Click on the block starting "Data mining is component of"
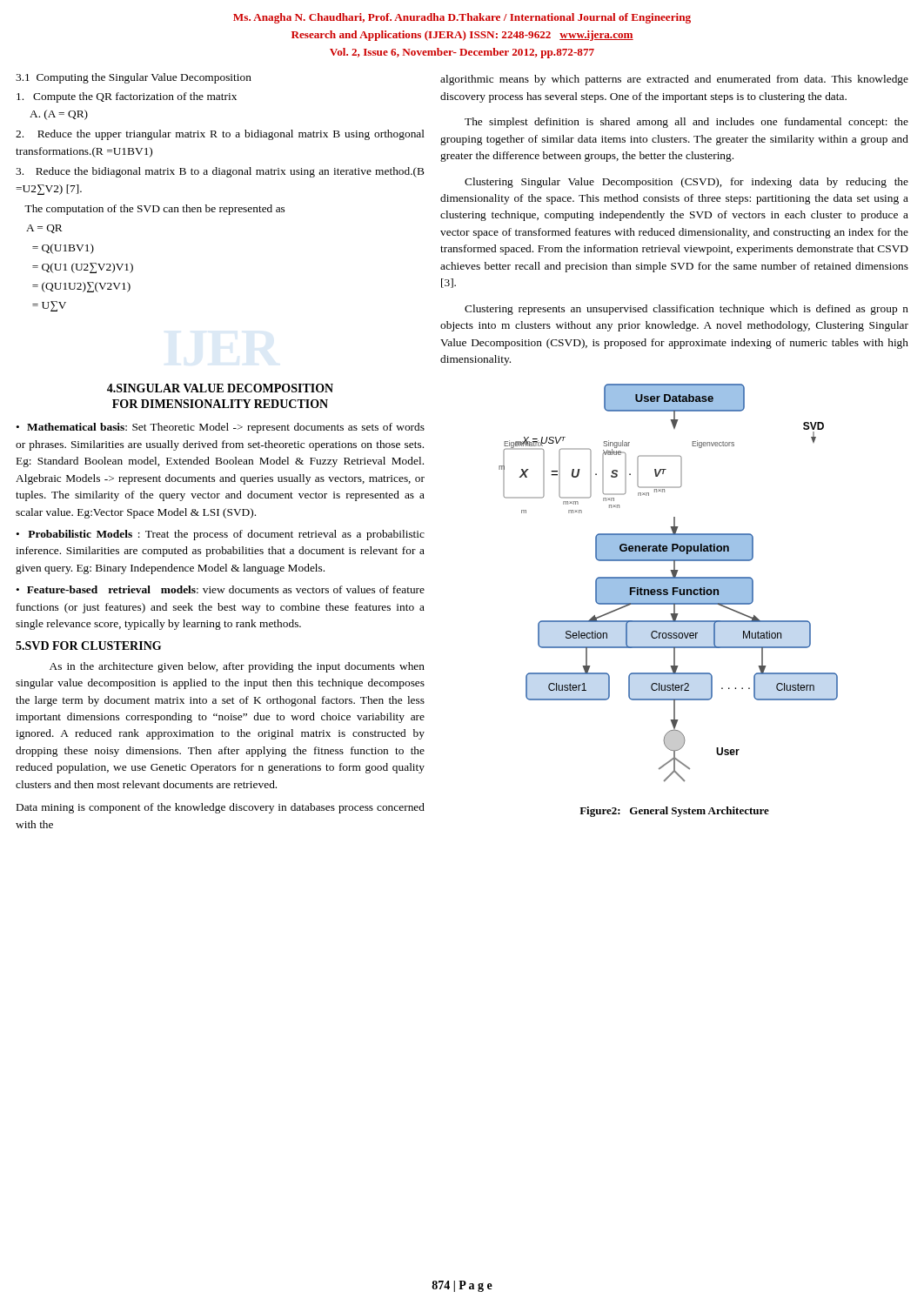The image size is (924, 1305). [220, 815]
